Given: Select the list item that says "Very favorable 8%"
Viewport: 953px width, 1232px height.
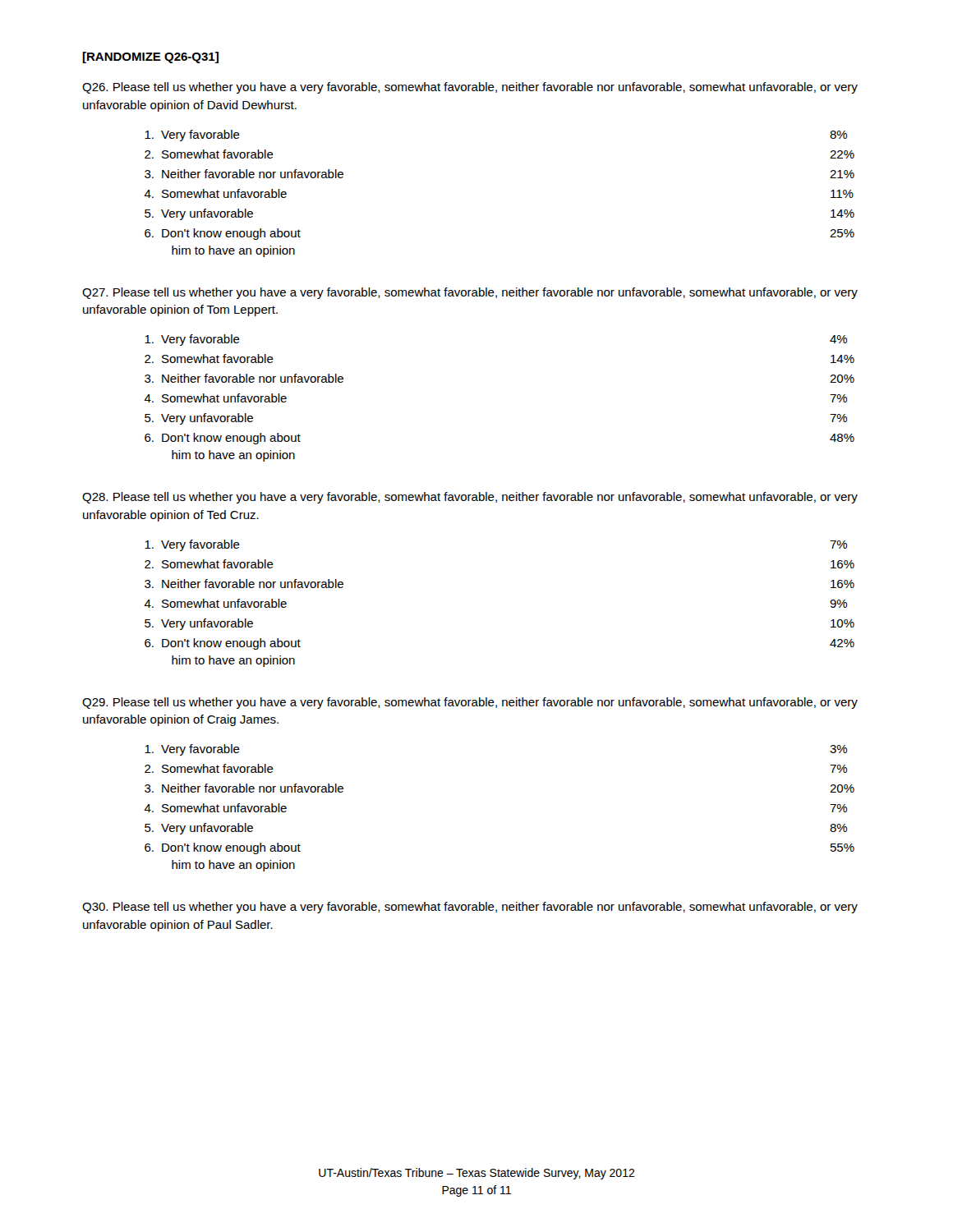Looking at the screenshot, I should tap(197, 135).
